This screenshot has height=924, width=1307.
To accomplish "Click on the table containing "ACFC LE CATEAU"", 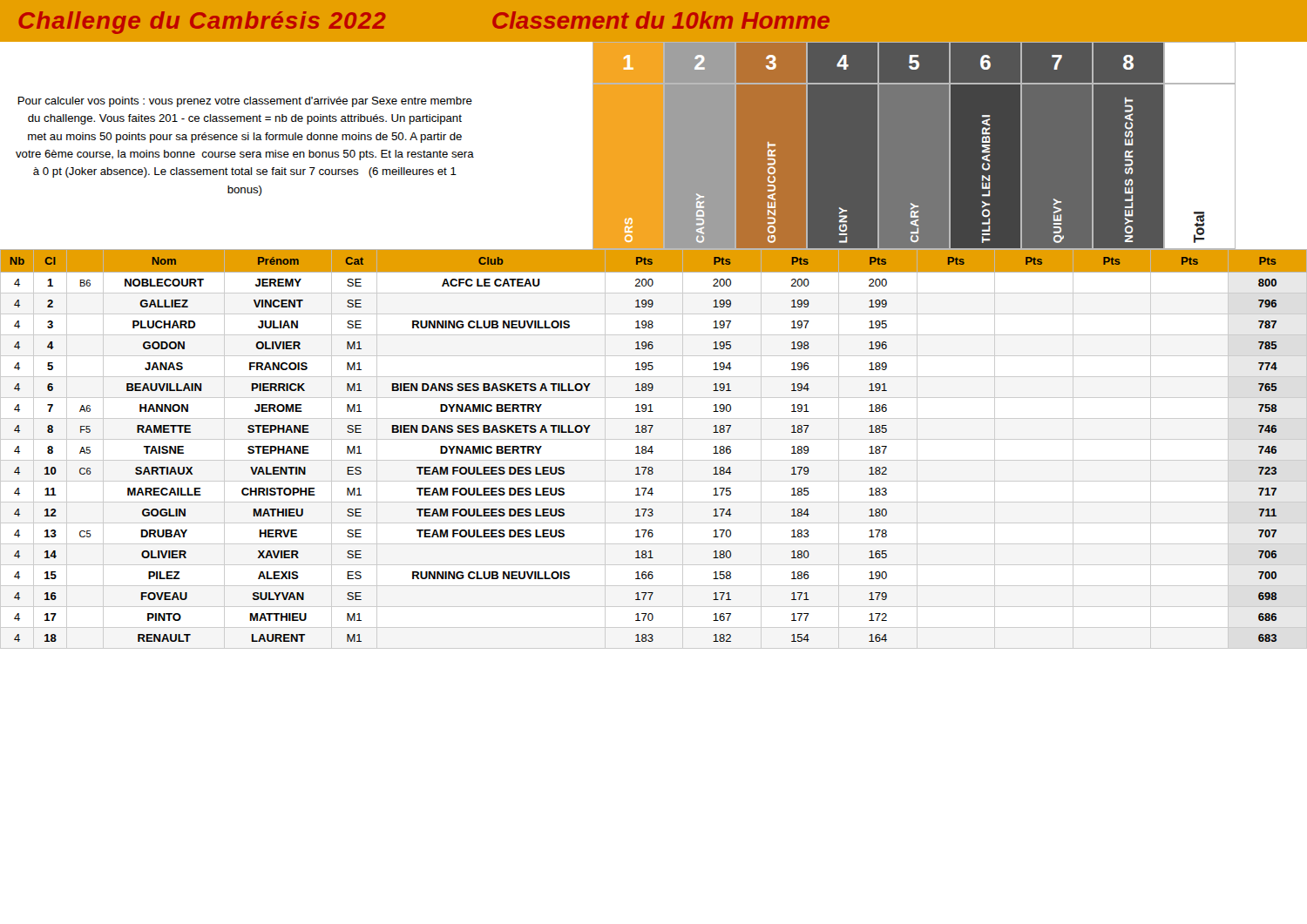I will point(654,449).
